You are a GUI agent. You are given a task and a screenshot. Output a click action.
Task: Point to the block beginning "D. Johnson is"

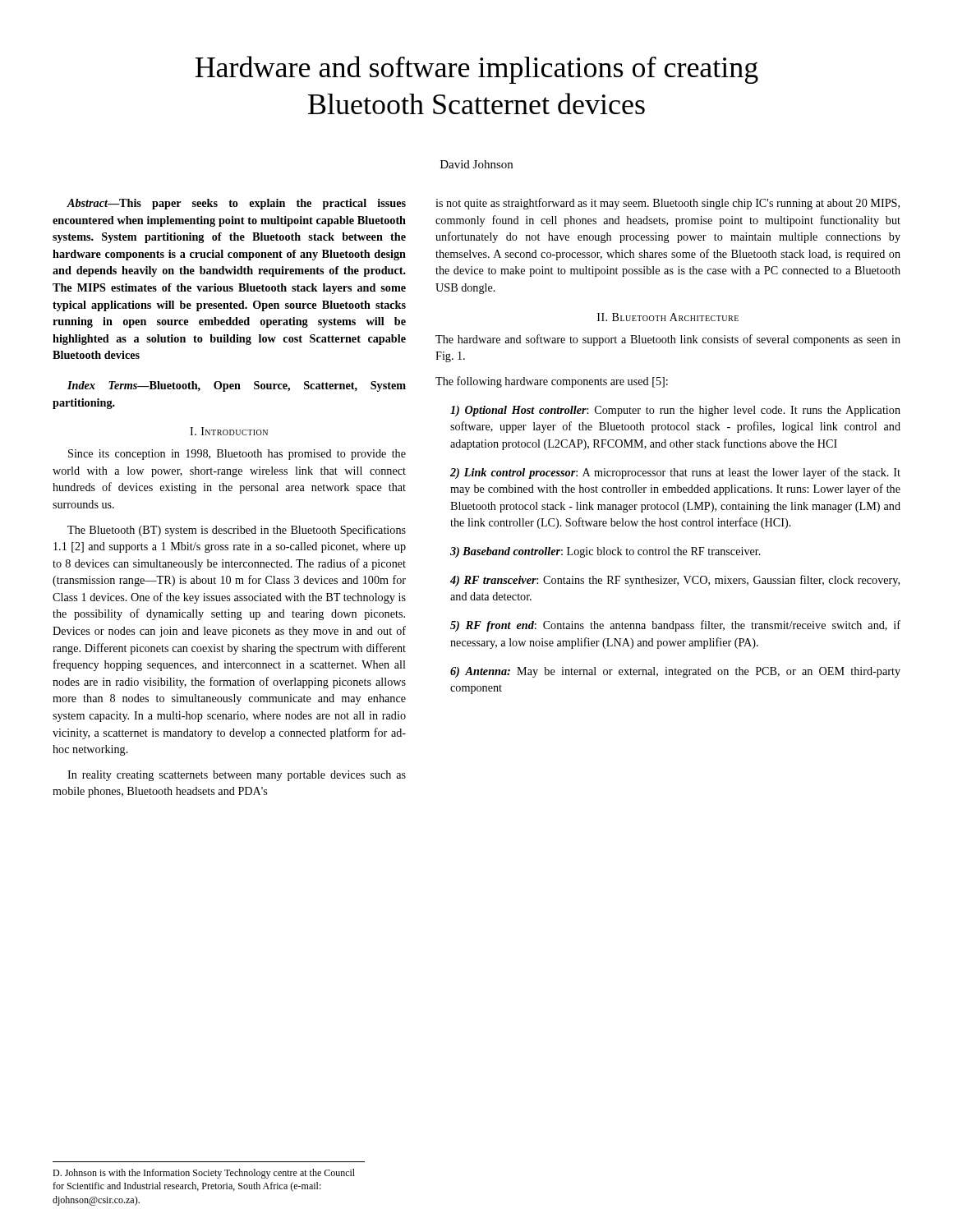[204, 1186]
